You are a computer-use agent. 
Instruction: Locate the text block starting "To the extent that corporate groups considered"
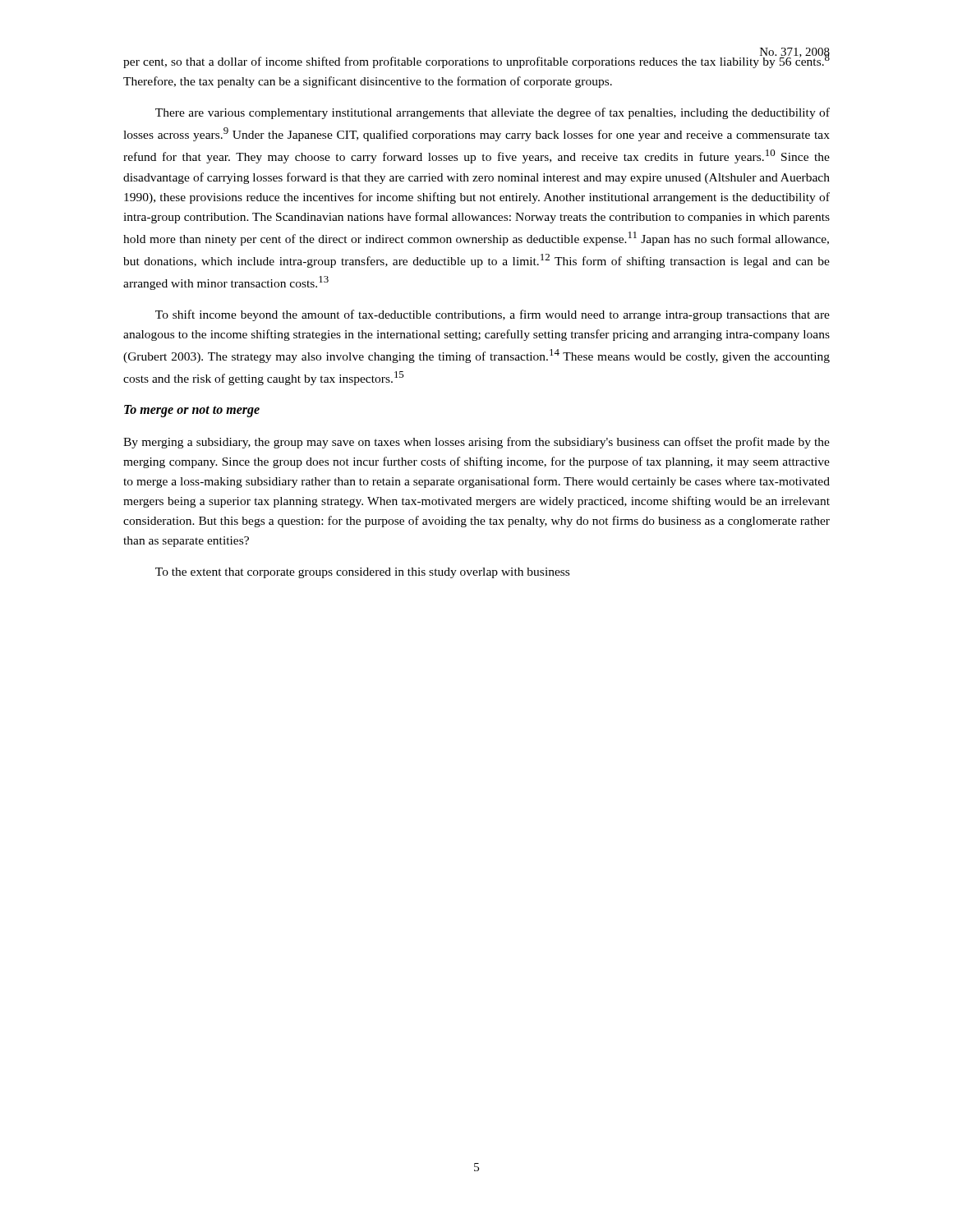tap(476, 572)
